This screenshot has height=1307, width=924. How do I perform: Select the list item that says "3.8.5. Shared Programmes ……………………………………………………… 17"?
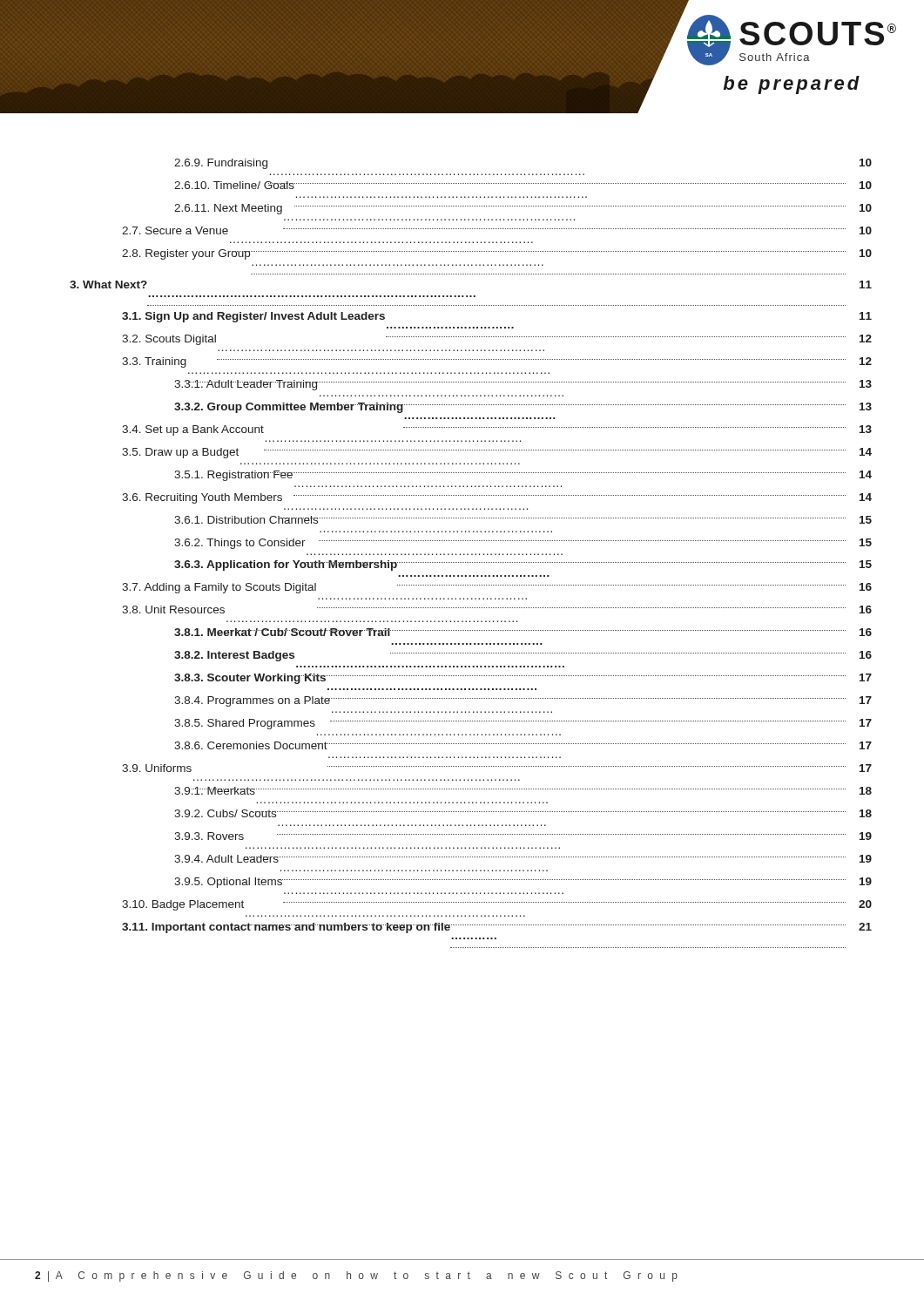[x=471, y=724]
